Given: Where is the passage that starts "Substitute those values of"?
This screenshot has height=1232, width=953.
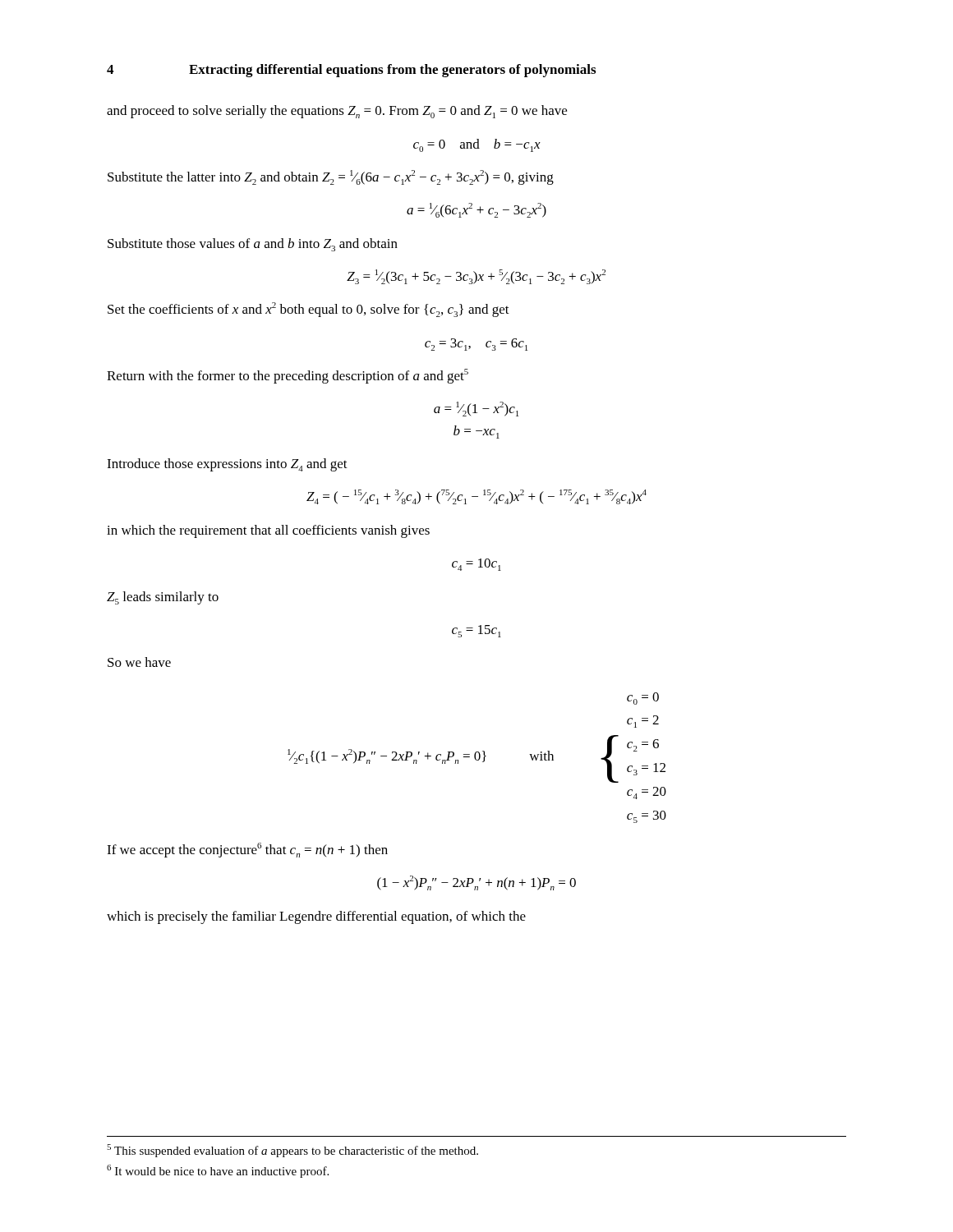Looking at the screenshot, I should tap(253, 245).
